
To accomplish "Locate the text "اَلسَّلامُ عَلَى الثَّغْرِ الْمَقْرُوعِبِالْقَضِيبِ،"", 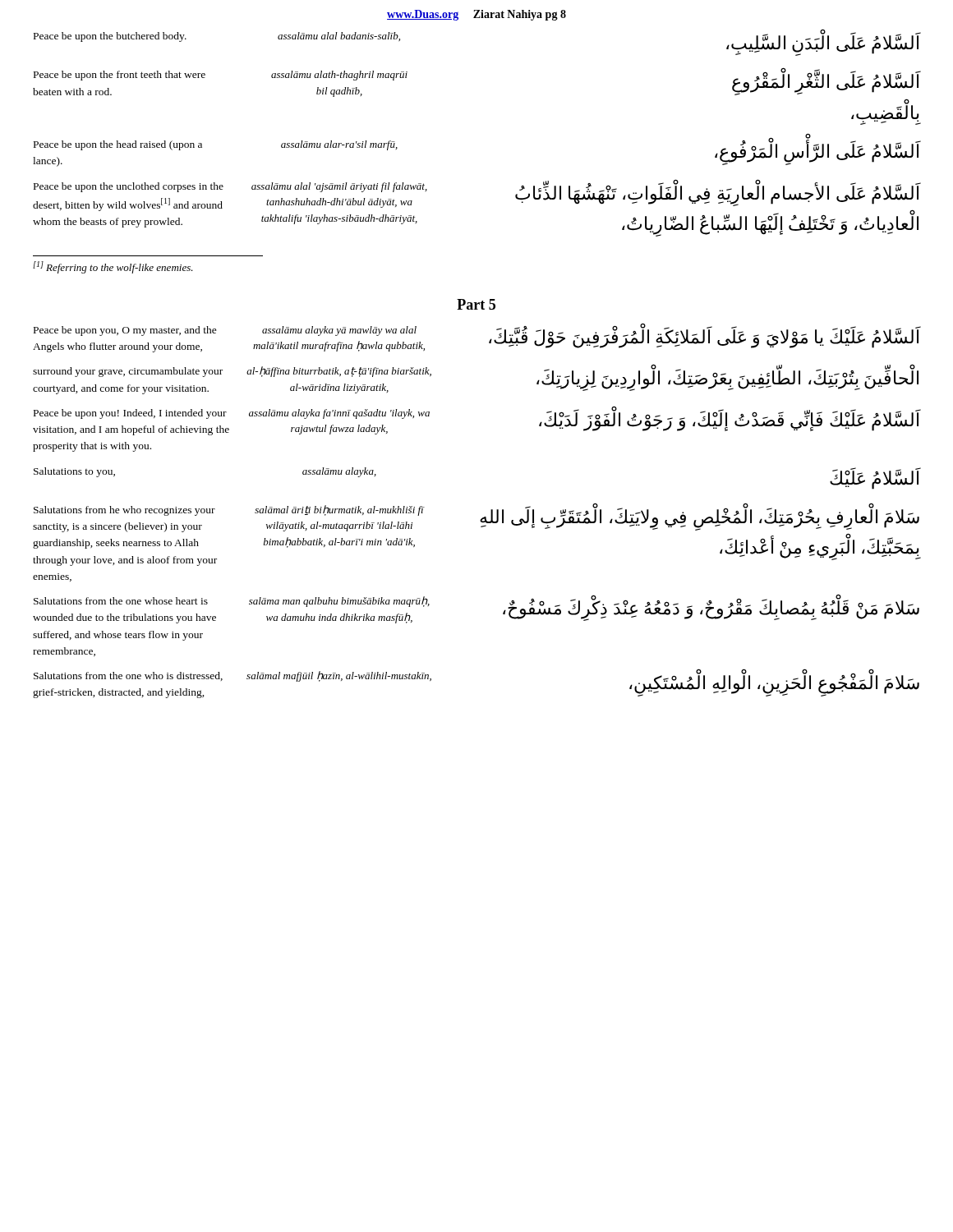I will tap(825, 97).
